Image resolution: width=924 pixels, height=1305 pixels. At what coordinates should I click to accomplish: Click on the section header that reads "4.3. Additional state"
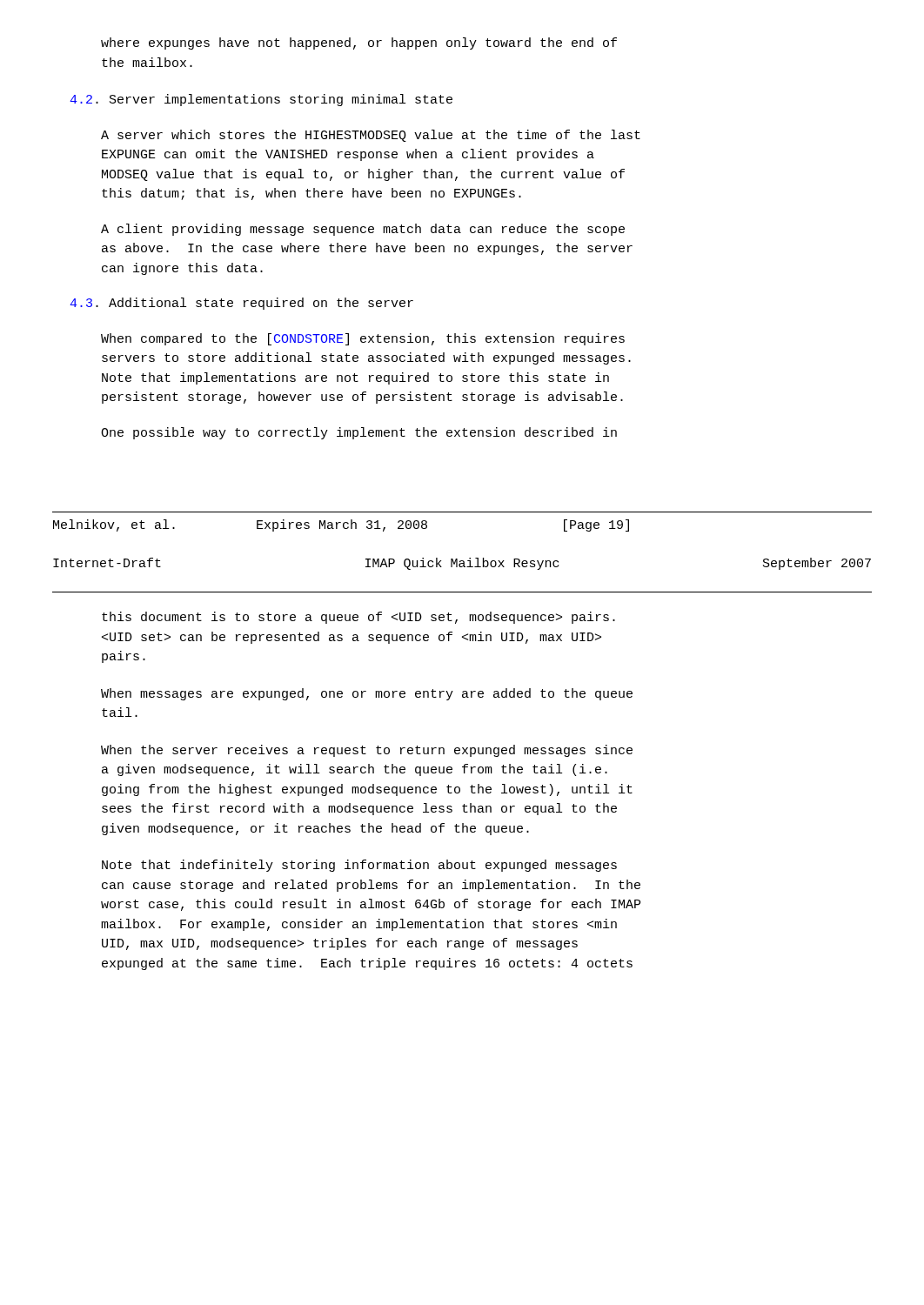(x=242, y=304)
